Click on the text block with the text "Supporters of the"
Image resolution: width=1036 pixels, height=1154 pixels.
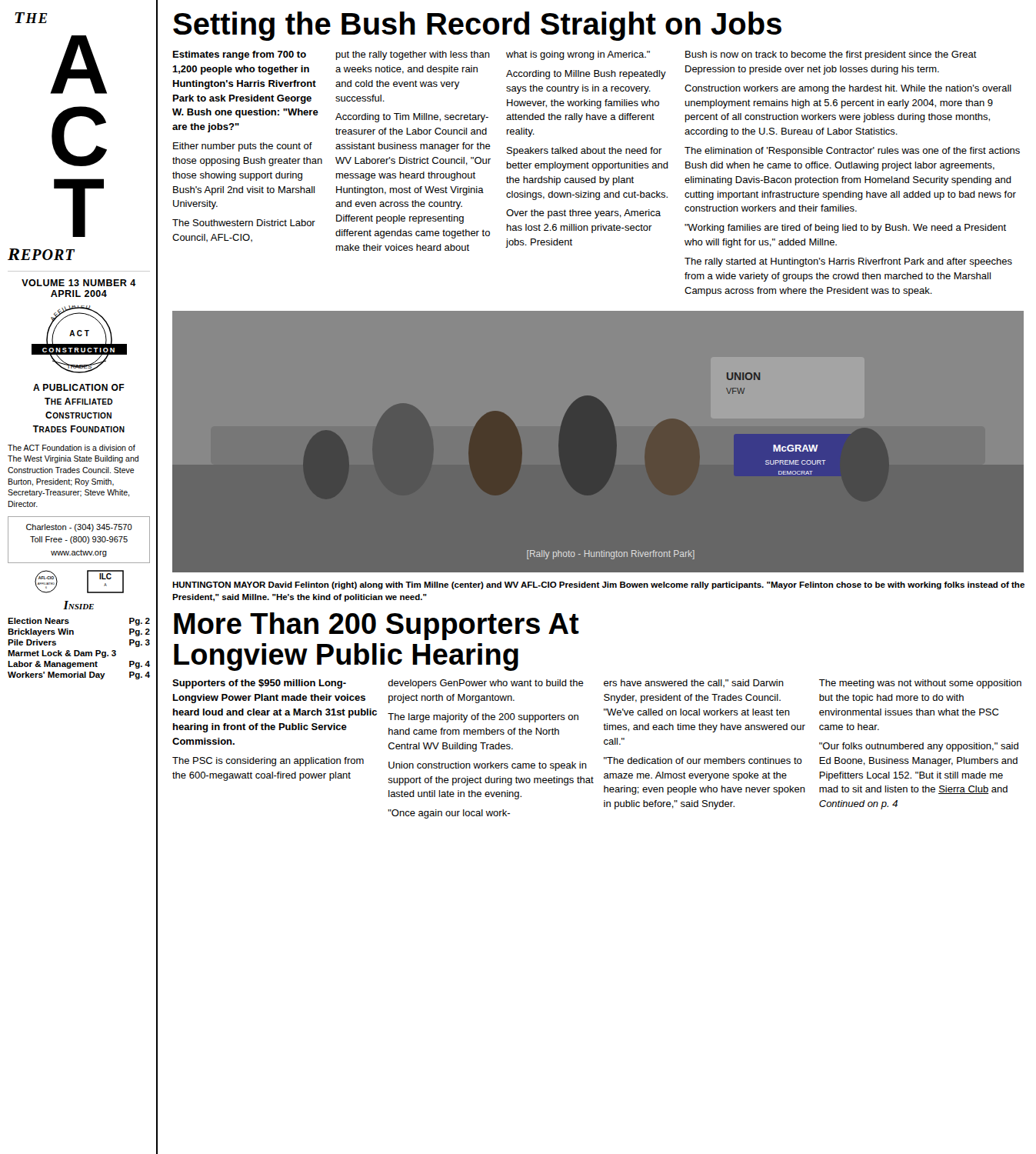[275, 730]
